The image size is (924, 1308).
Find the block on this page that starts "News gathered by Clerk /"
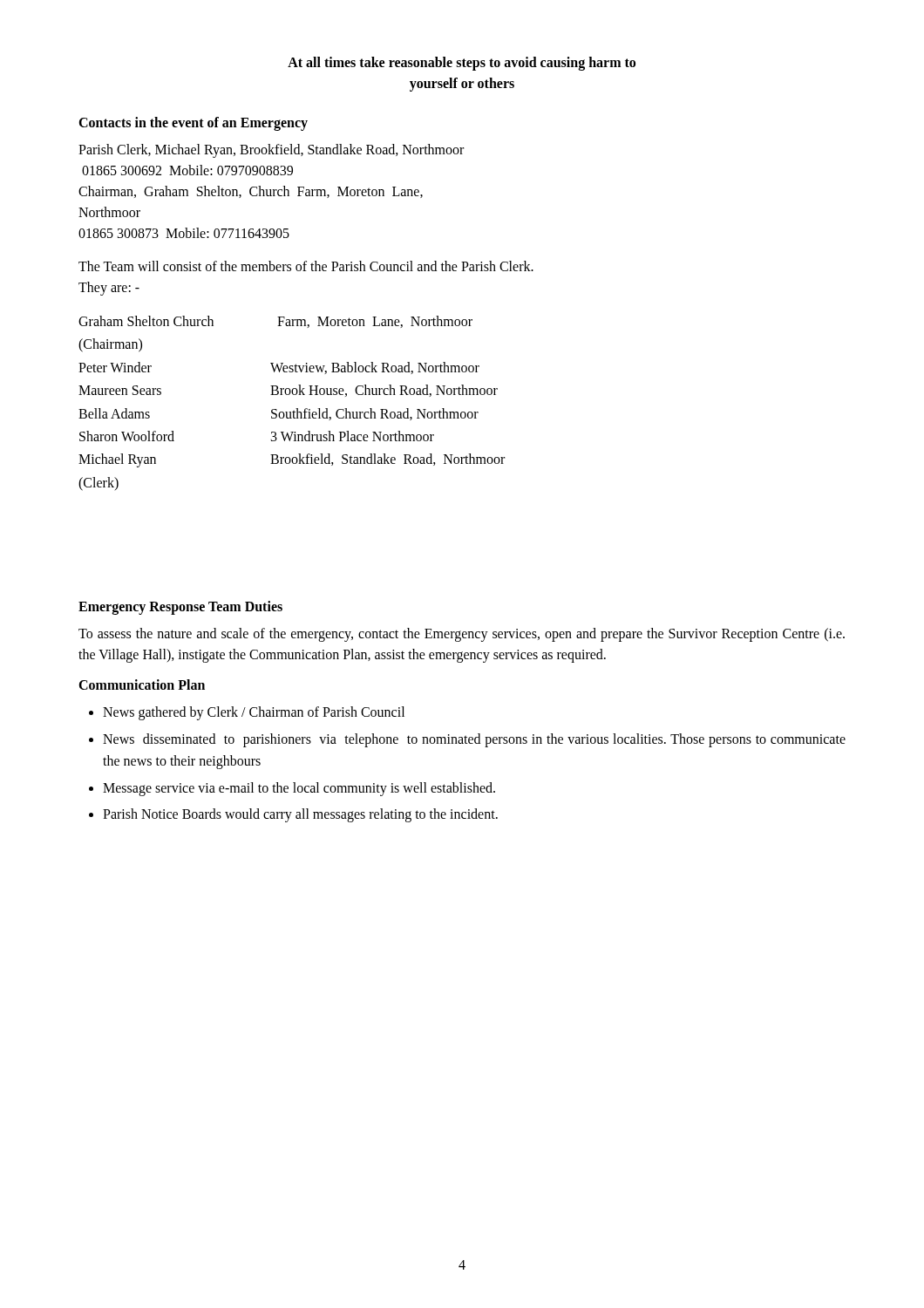coord(254,712)
